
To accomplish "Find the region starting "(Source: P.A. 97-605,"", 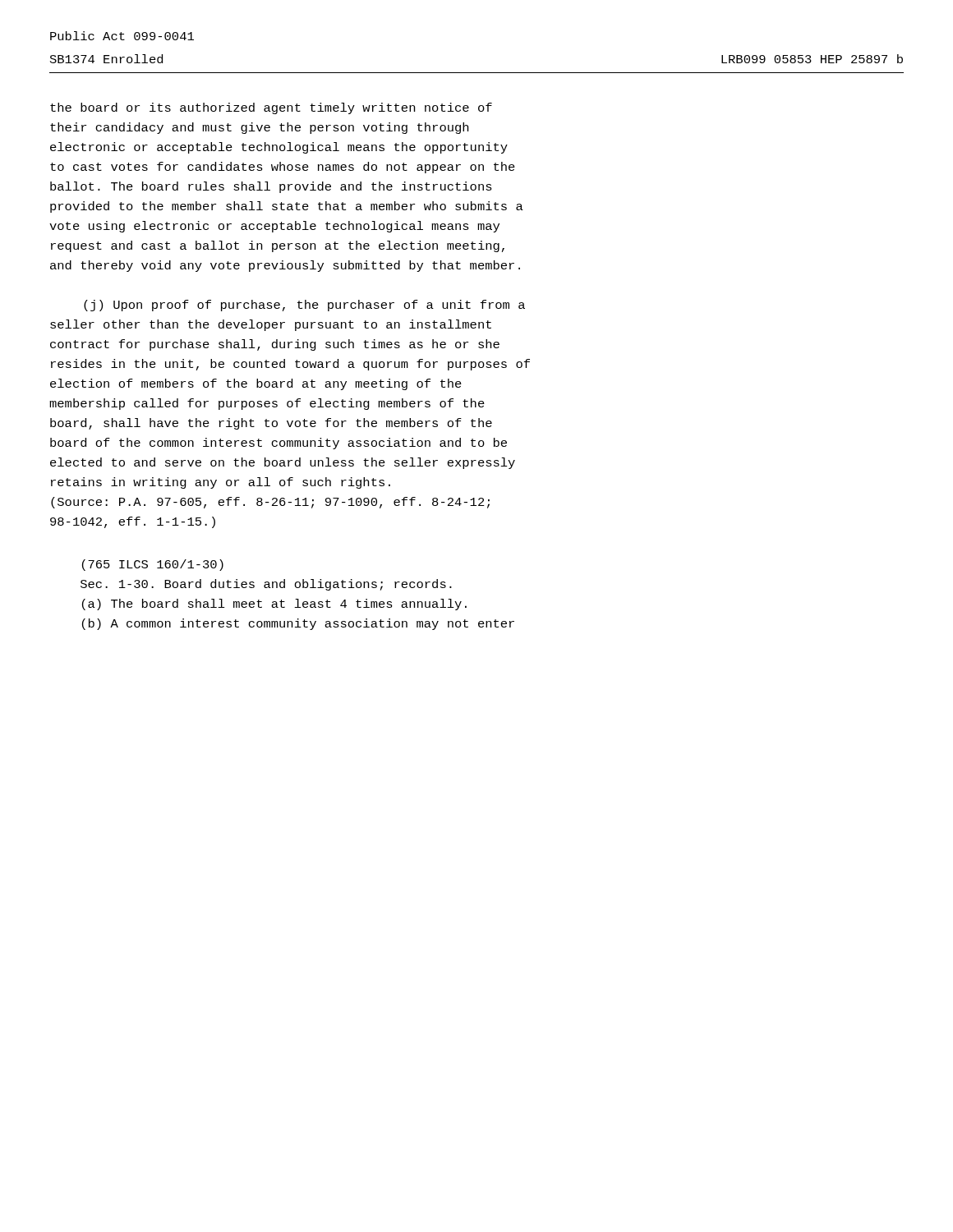I will pos(271,513).
